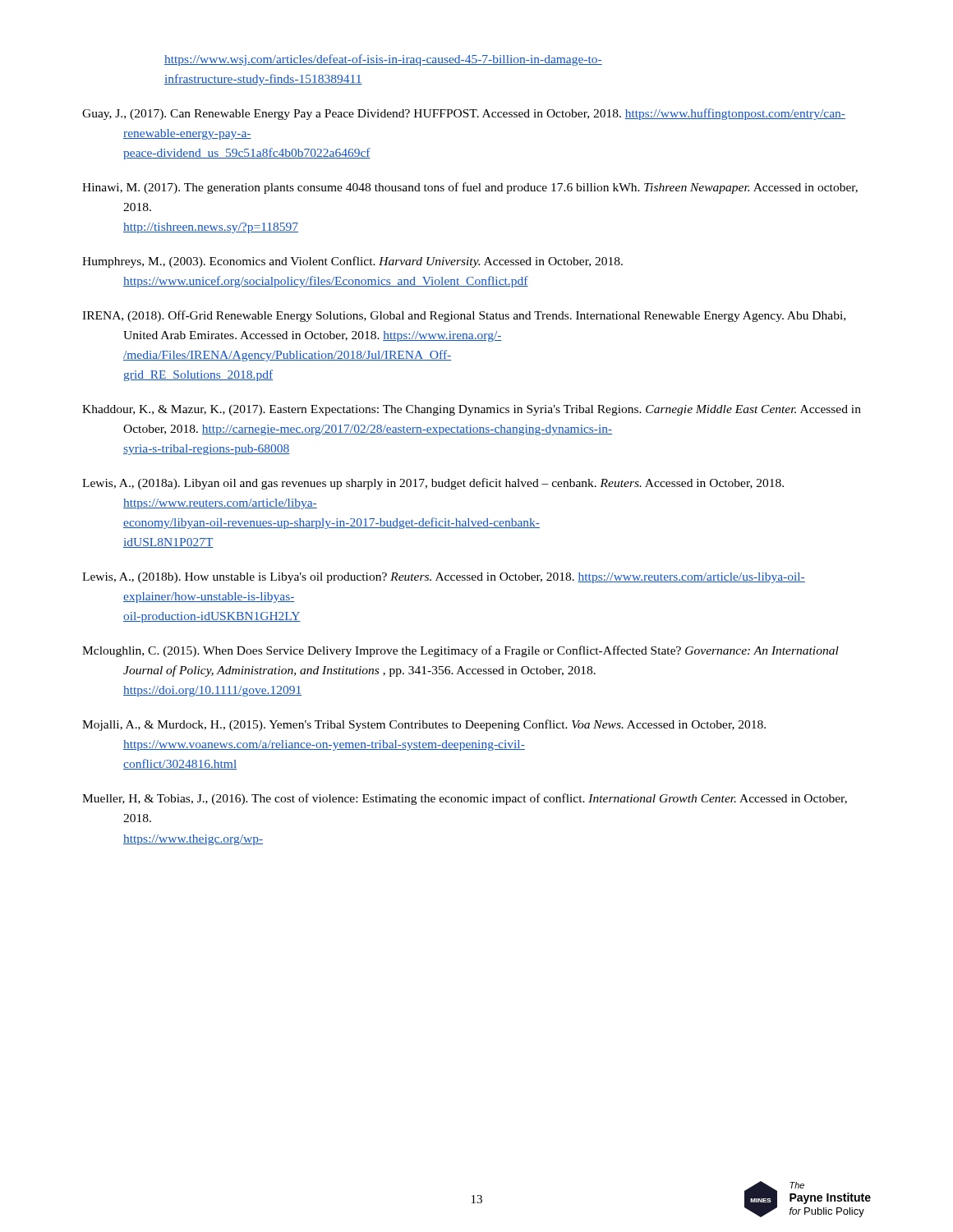Select the text block starting "Lewis, A., (2018b)."
This screenshot has width=953, height=1232.
pyautogui.click(x=444, y=578)
